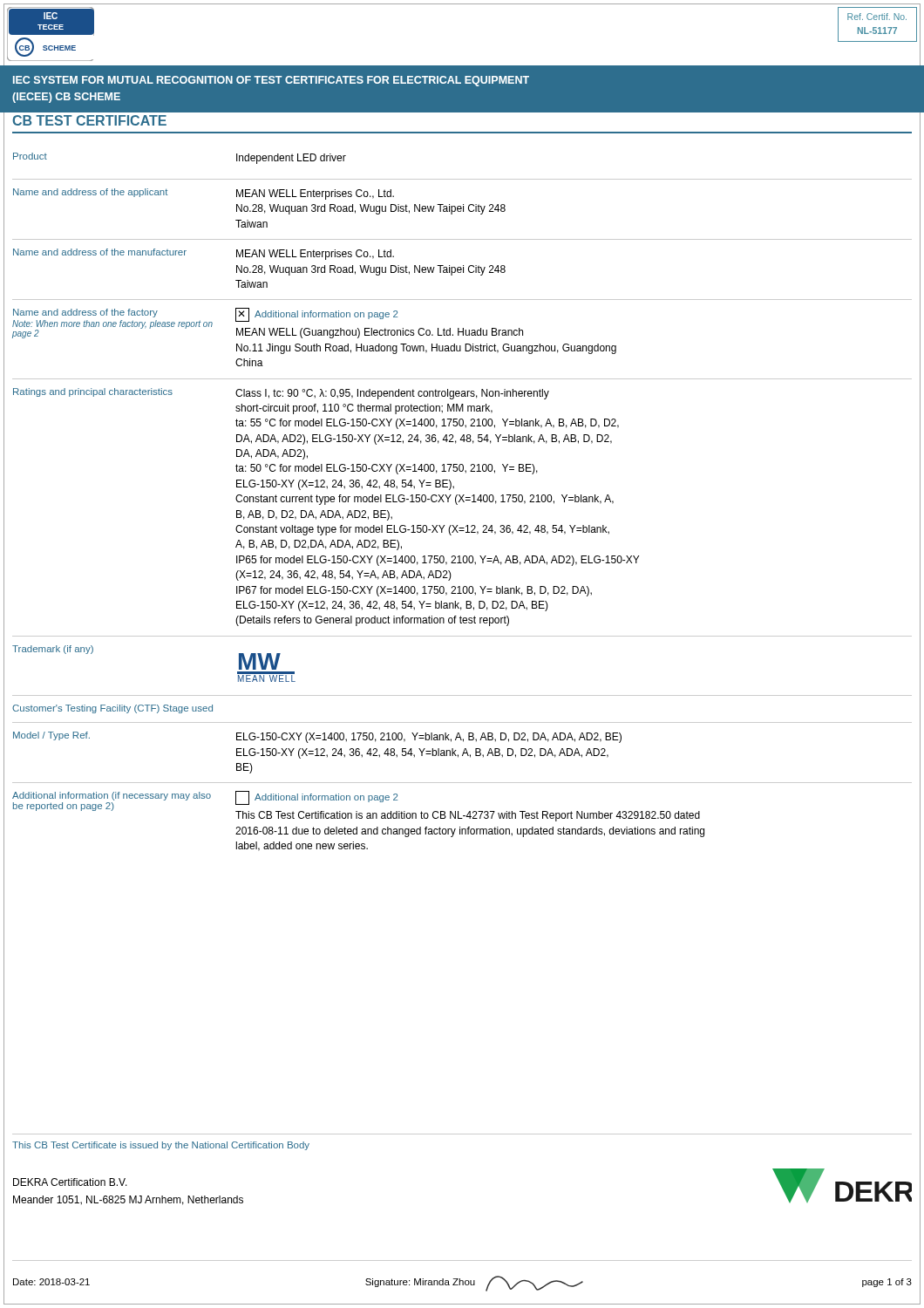Where is the passage that starts "This CB Test Certificate is"?
Image resolution: width=924 pixels, height=1308 pixels.
(x=161, y=1145)
